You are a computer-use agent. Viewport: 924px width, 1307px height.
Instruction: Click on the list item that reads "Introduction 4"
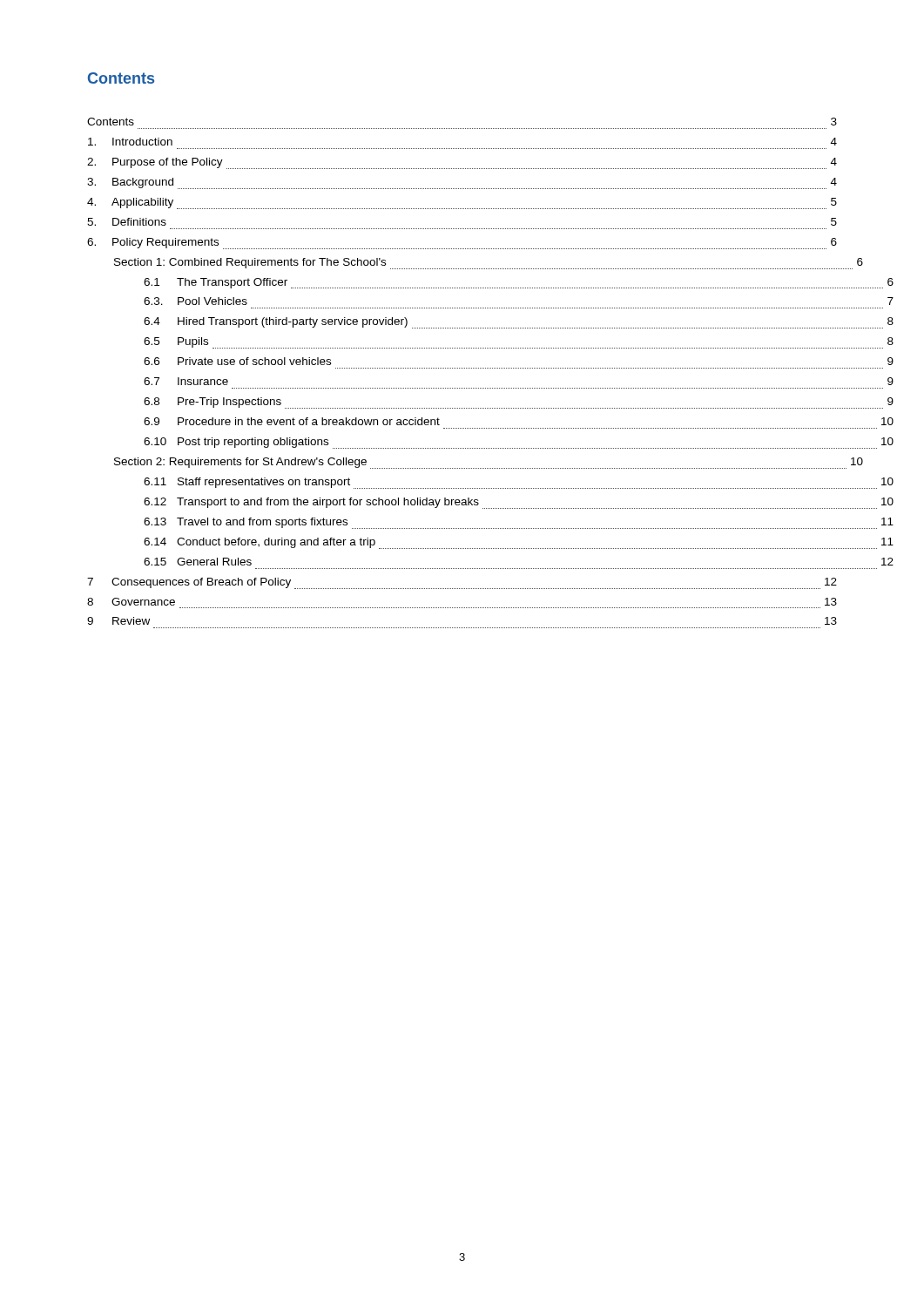[x=462, y=142]
